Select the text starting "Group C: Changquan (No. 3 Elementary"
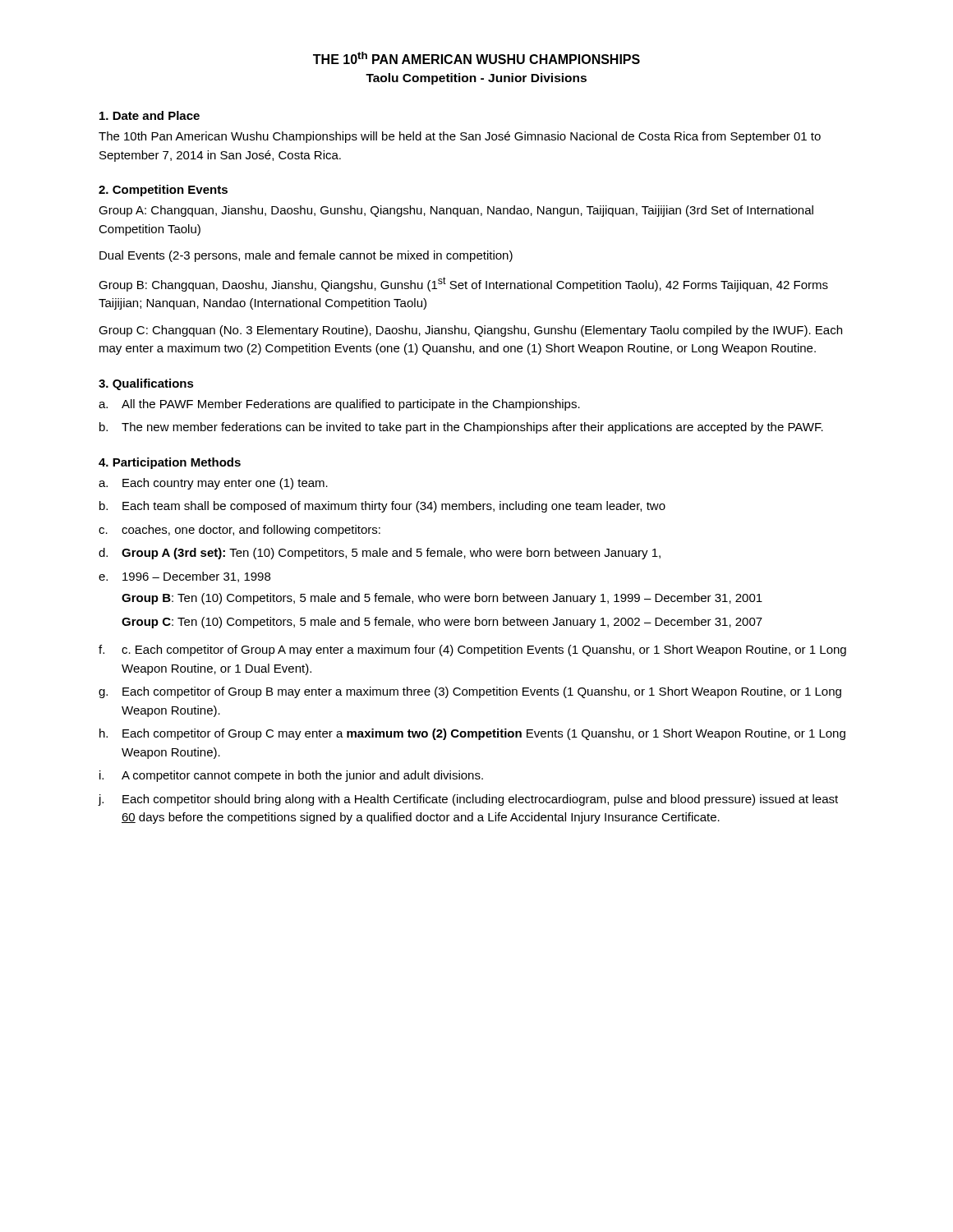The image size is (953, 1232). click(471, 339)
